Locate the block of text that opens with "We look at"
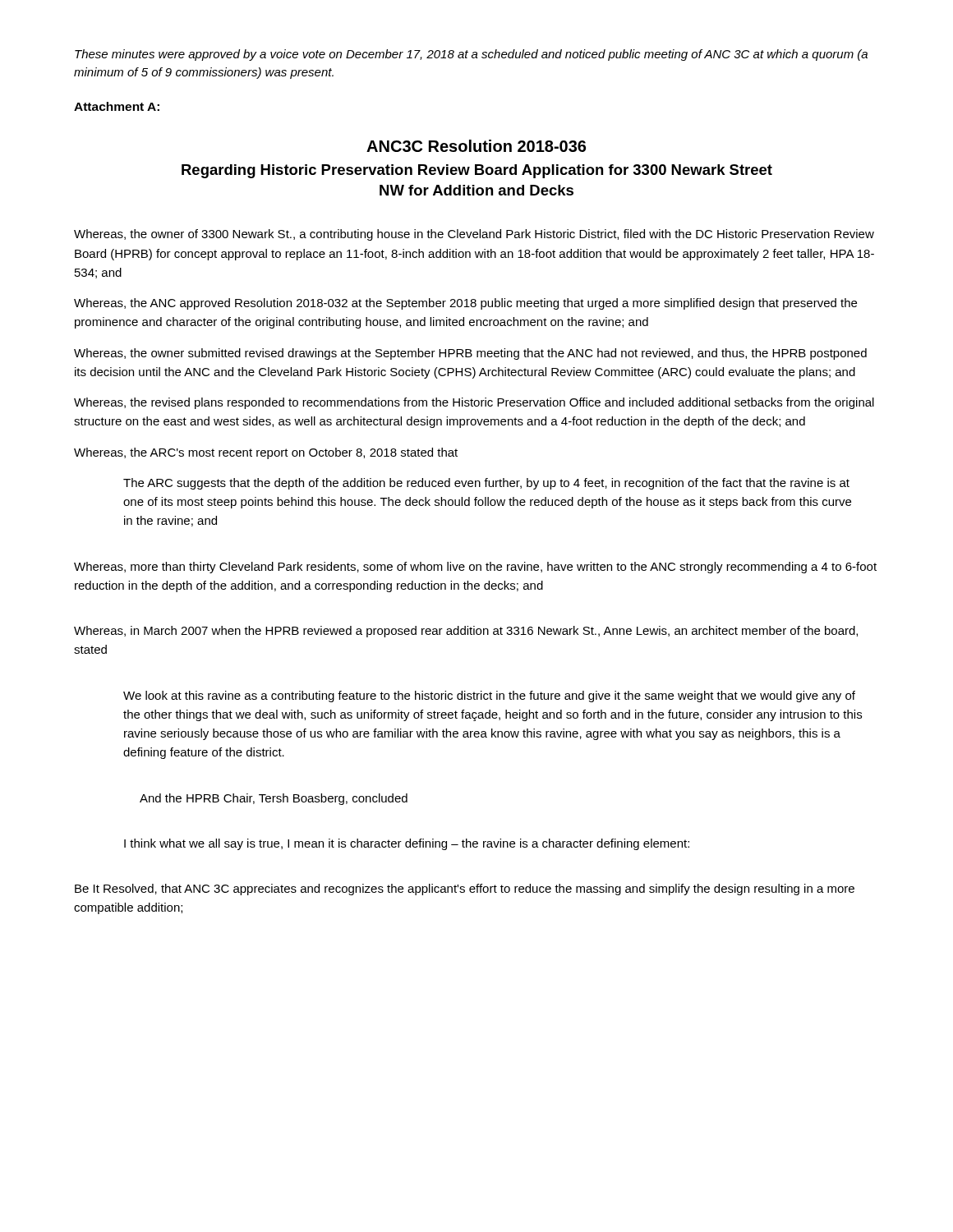The width and height of the screenshot is (953, 1232). (x=493, y=724)
